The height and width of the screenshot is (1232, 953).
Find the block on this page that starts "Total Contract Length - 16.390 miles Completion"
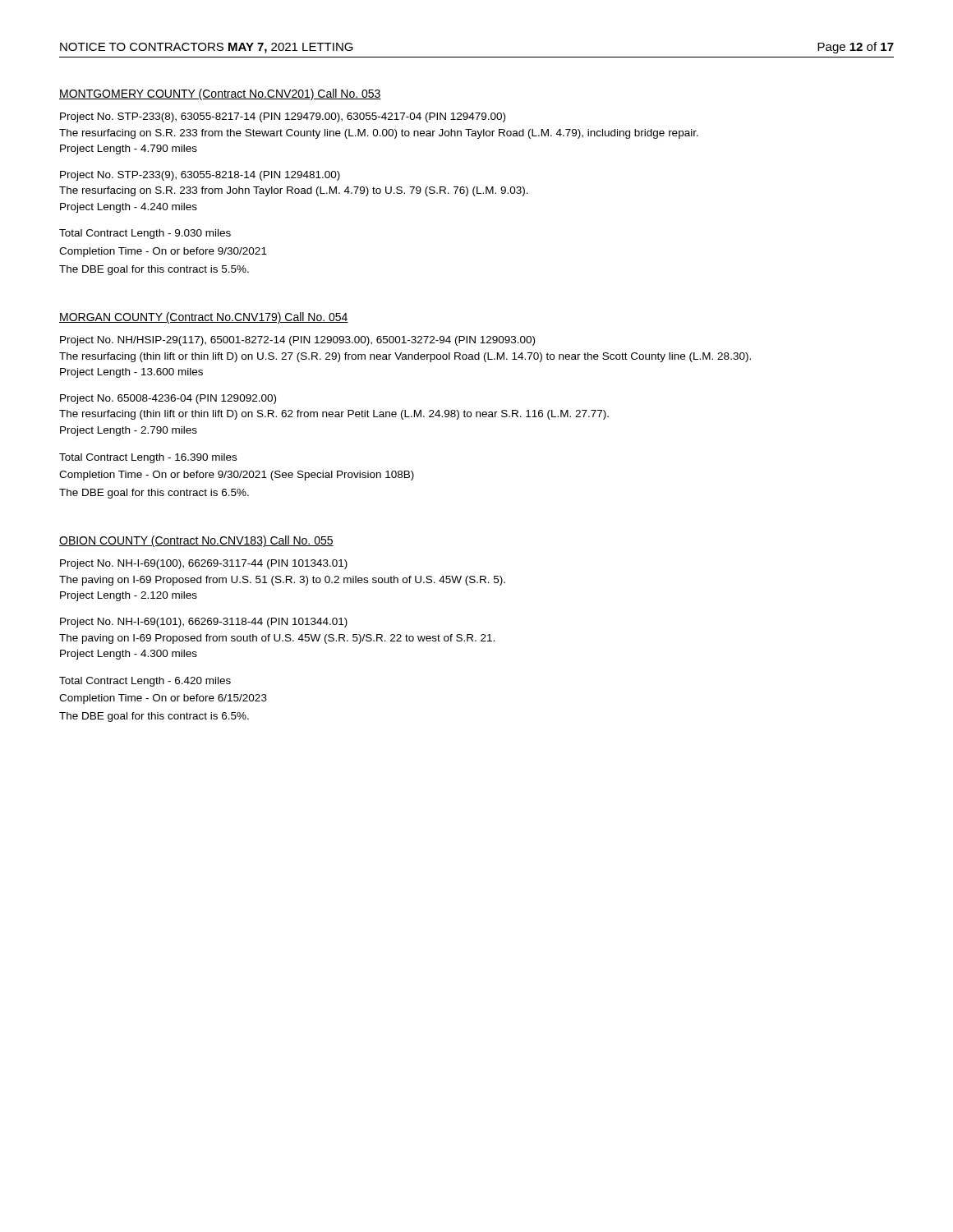coord(237,474)
